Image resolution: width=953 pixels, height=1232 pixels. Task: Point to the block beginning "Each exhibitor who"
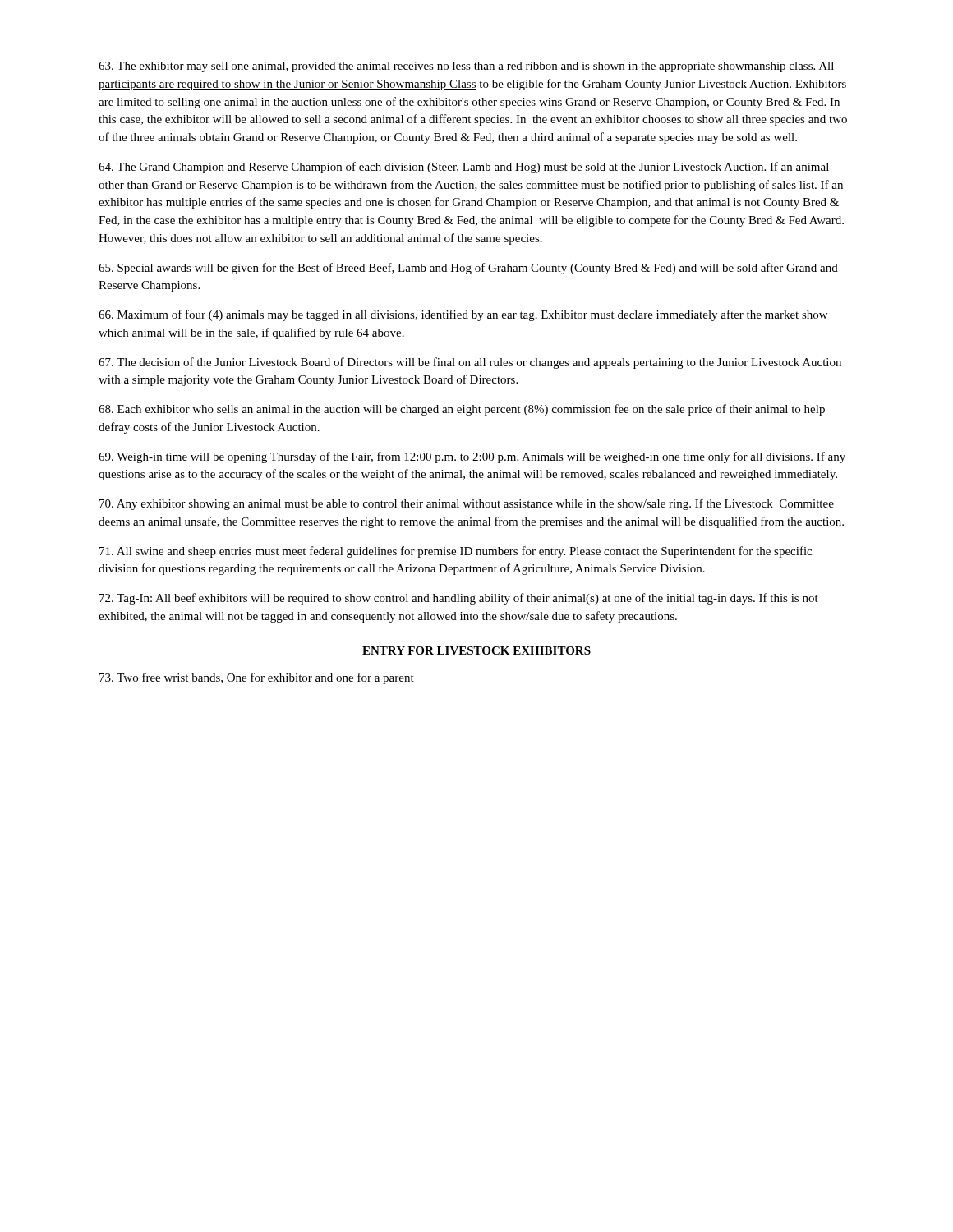coord(462,418)
